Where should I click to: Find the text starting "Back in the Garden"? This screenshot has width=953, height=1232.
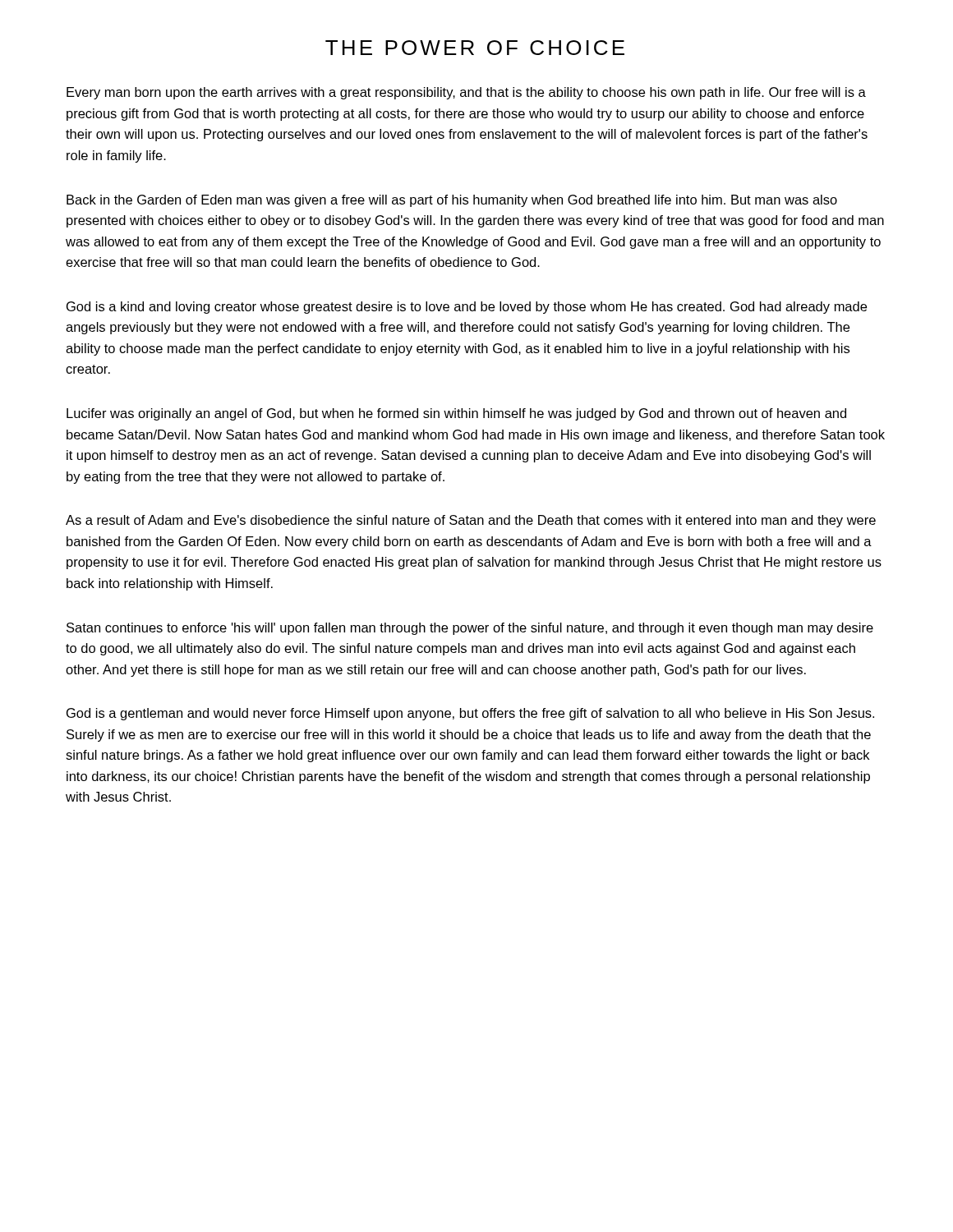[x=475, y=231]
